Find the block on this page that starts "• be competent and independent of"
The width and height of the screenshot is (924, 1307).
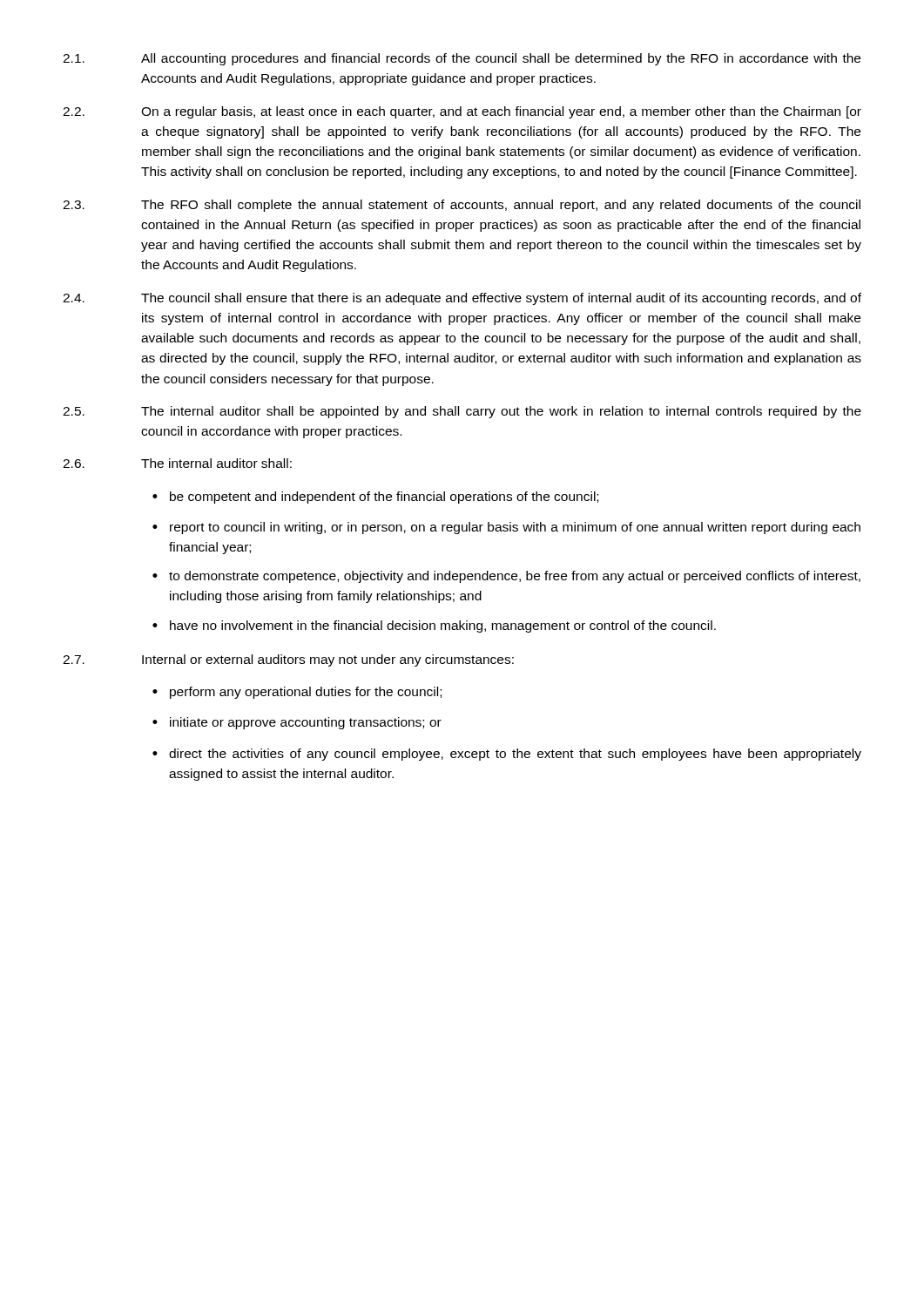coord(501,497)
